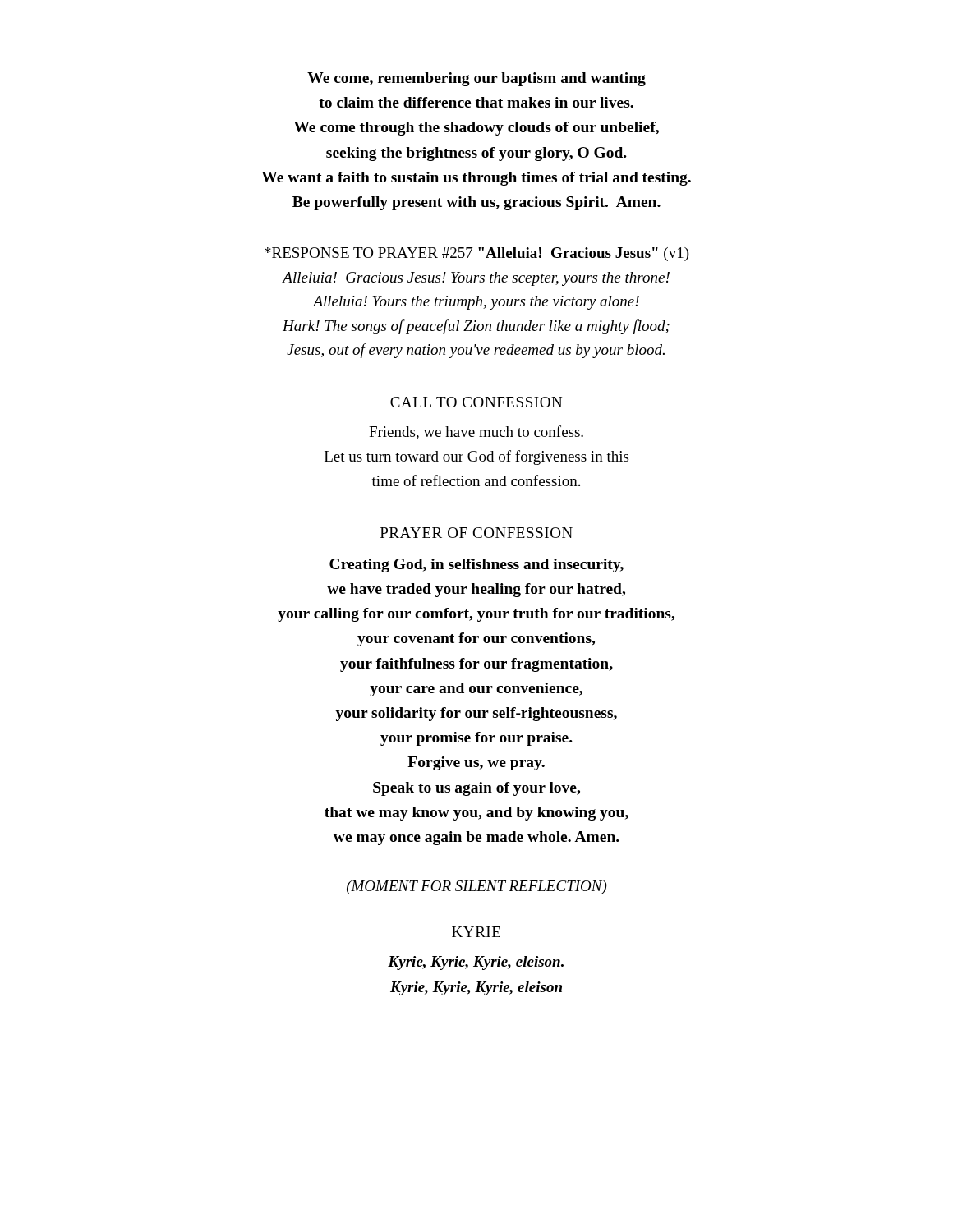
Task: Find the region starting "RESPONSE TO PRAYER #257 "Alleluia! Gracious Jesus""
Action: 476,301
